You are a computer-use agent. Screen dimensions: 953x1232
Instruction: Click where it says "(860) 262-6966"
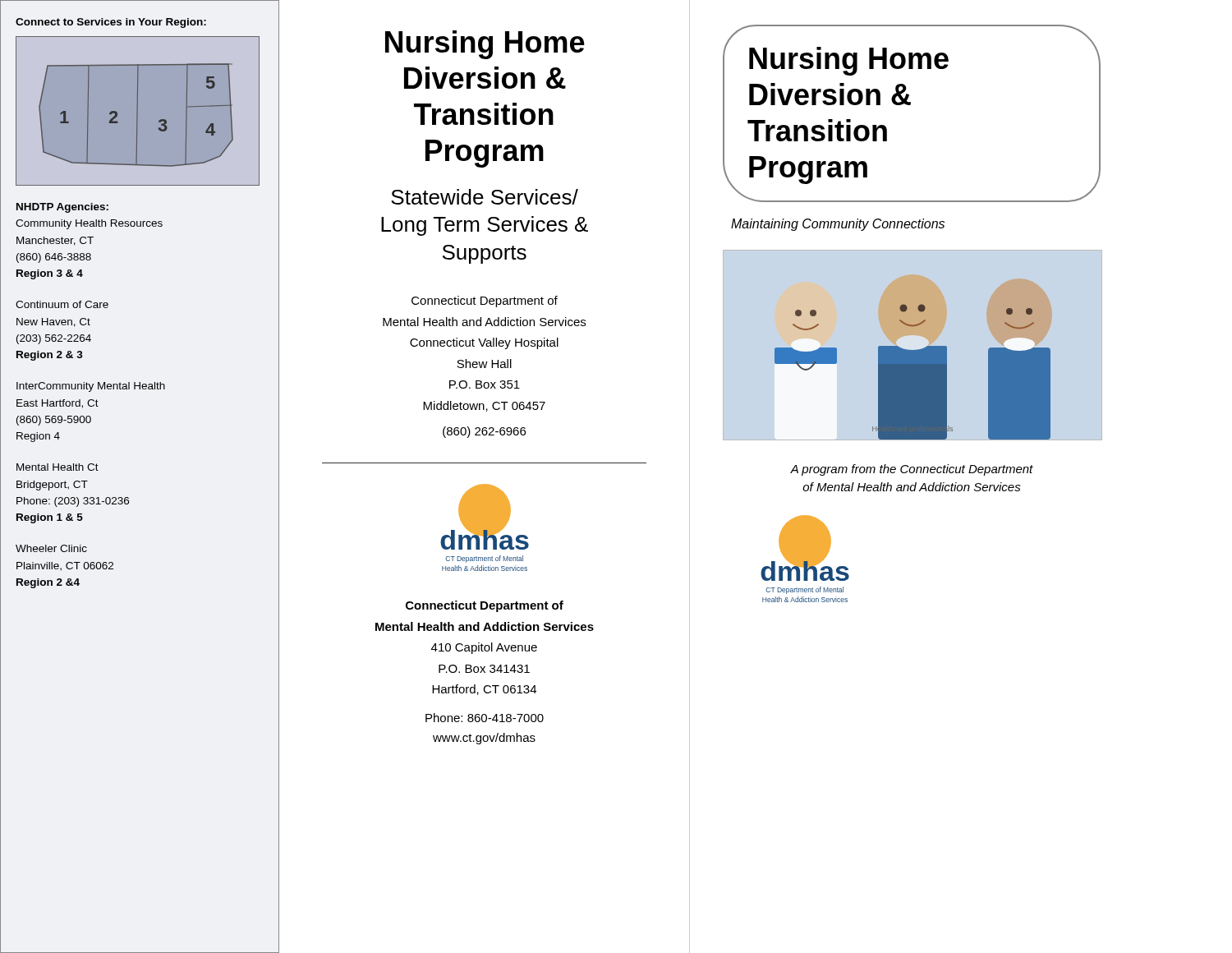484,431
